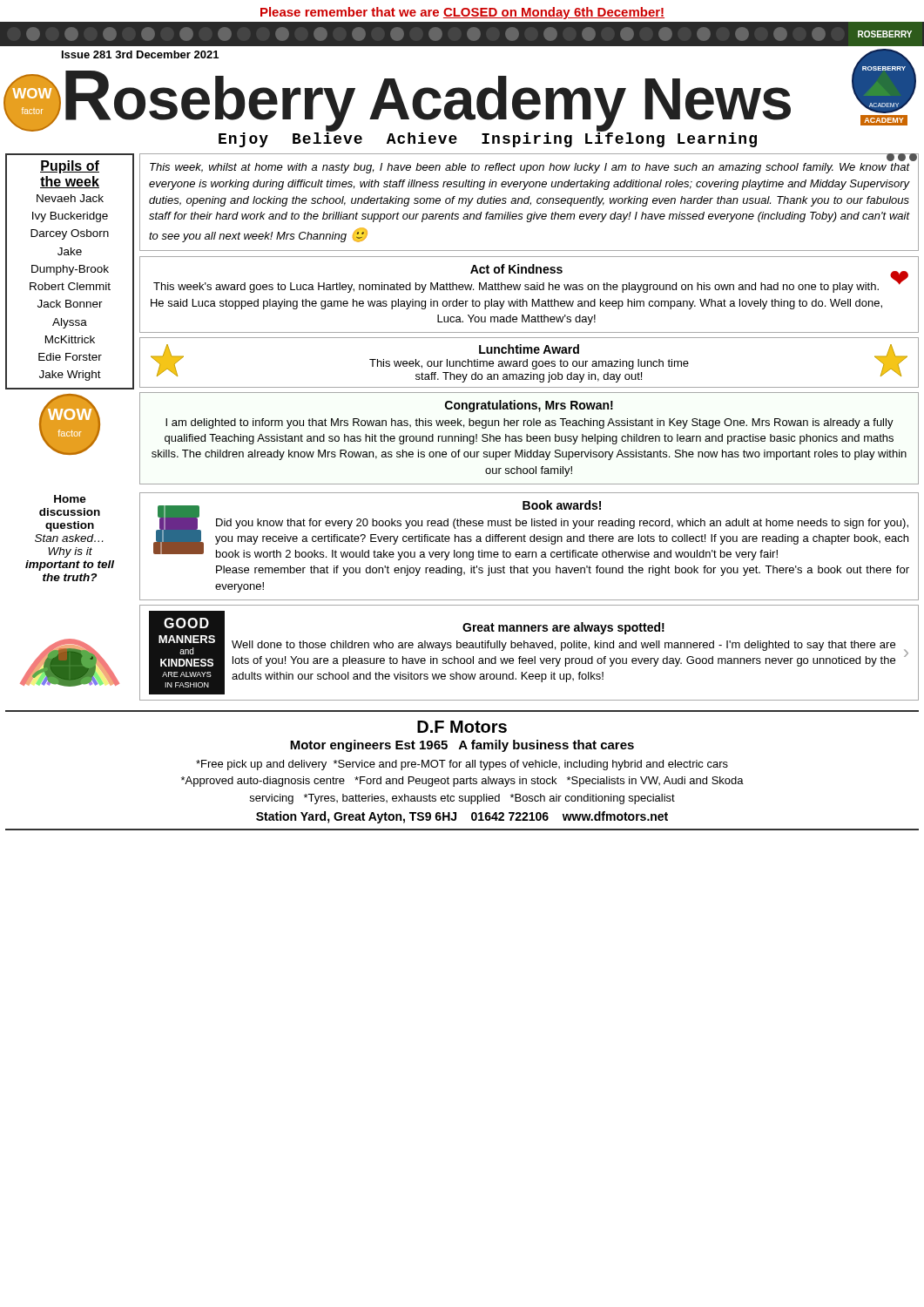Select the block starting "Lunchtime Award This week, our"

point(529,362)
